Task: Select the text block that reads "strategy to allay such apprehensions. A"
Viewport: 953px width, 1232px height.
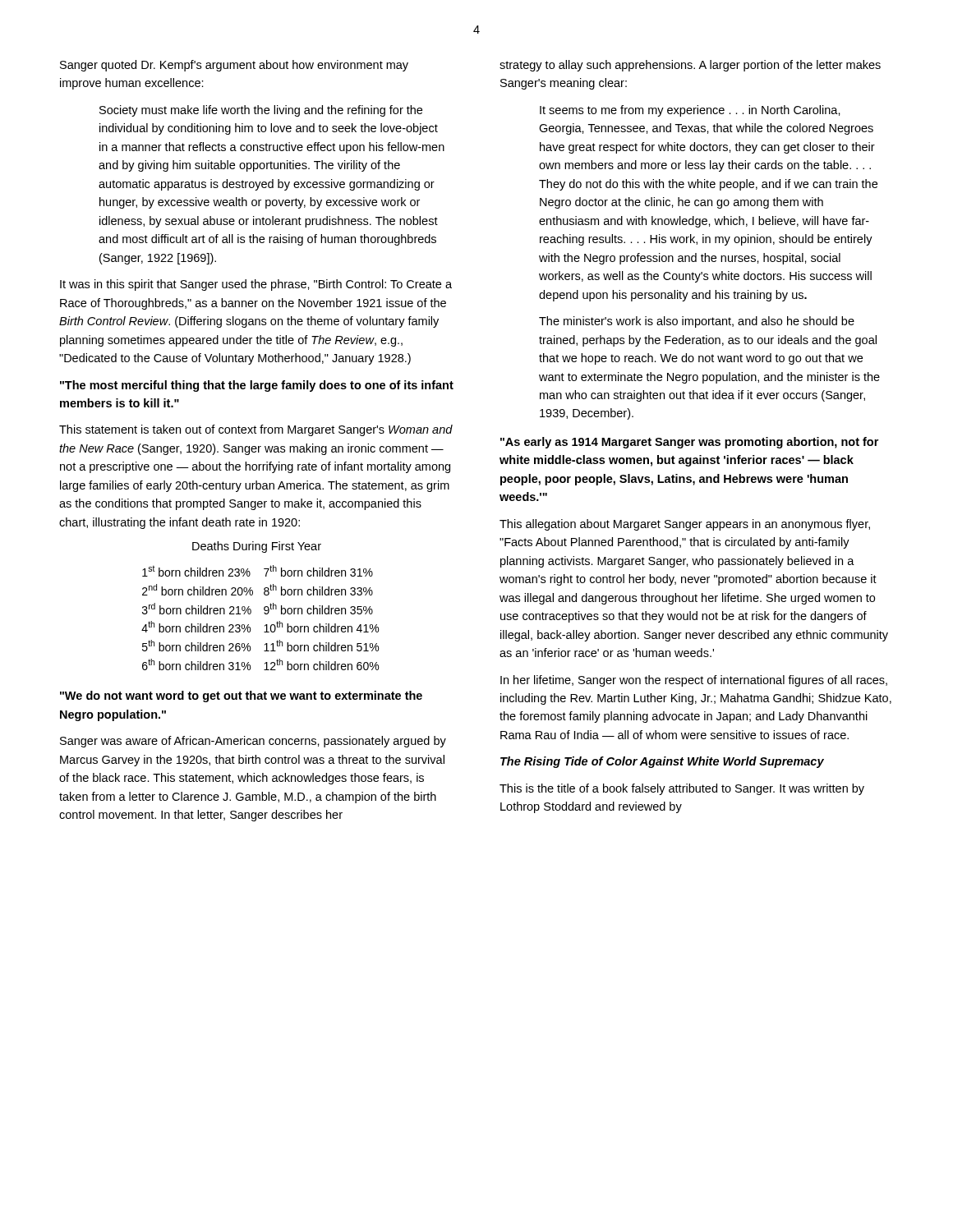Action: [697, 74]
